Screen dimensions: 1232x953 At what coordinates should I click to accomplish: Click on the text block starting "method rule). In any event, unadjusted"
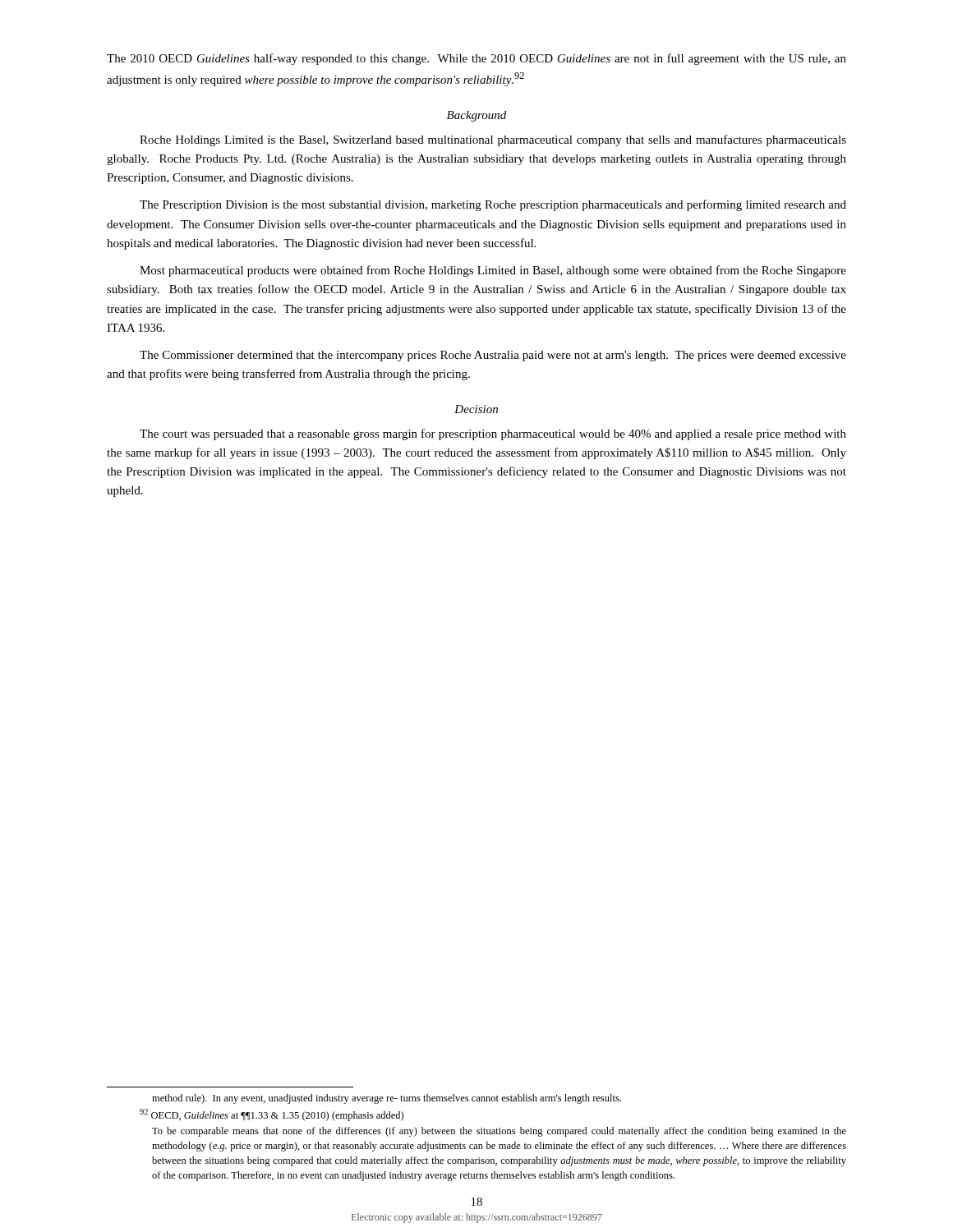click(x=476, y=1137)
